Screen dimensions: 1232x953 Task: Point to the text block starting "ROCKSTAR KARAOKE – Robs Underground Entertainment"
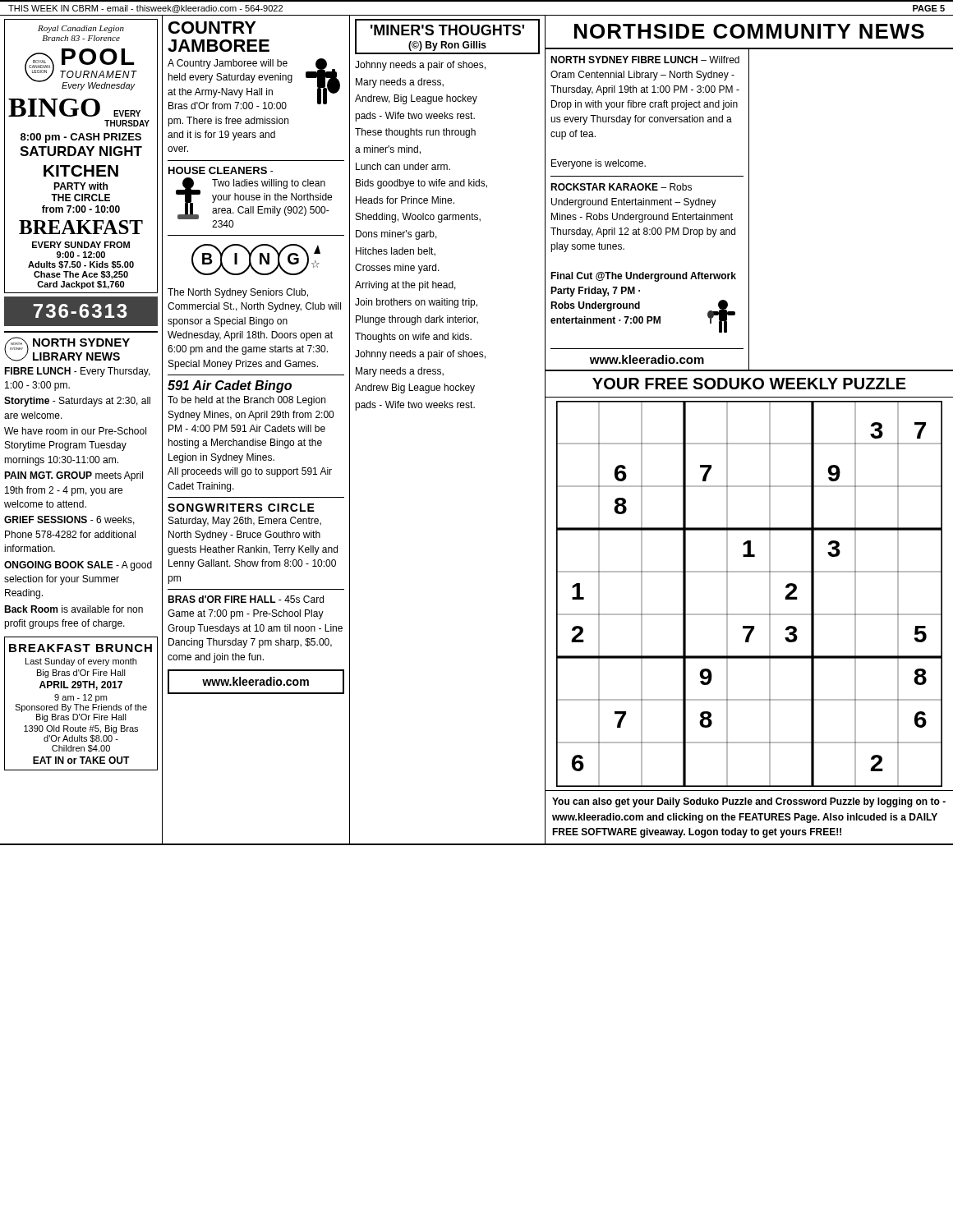click(647, 262)
